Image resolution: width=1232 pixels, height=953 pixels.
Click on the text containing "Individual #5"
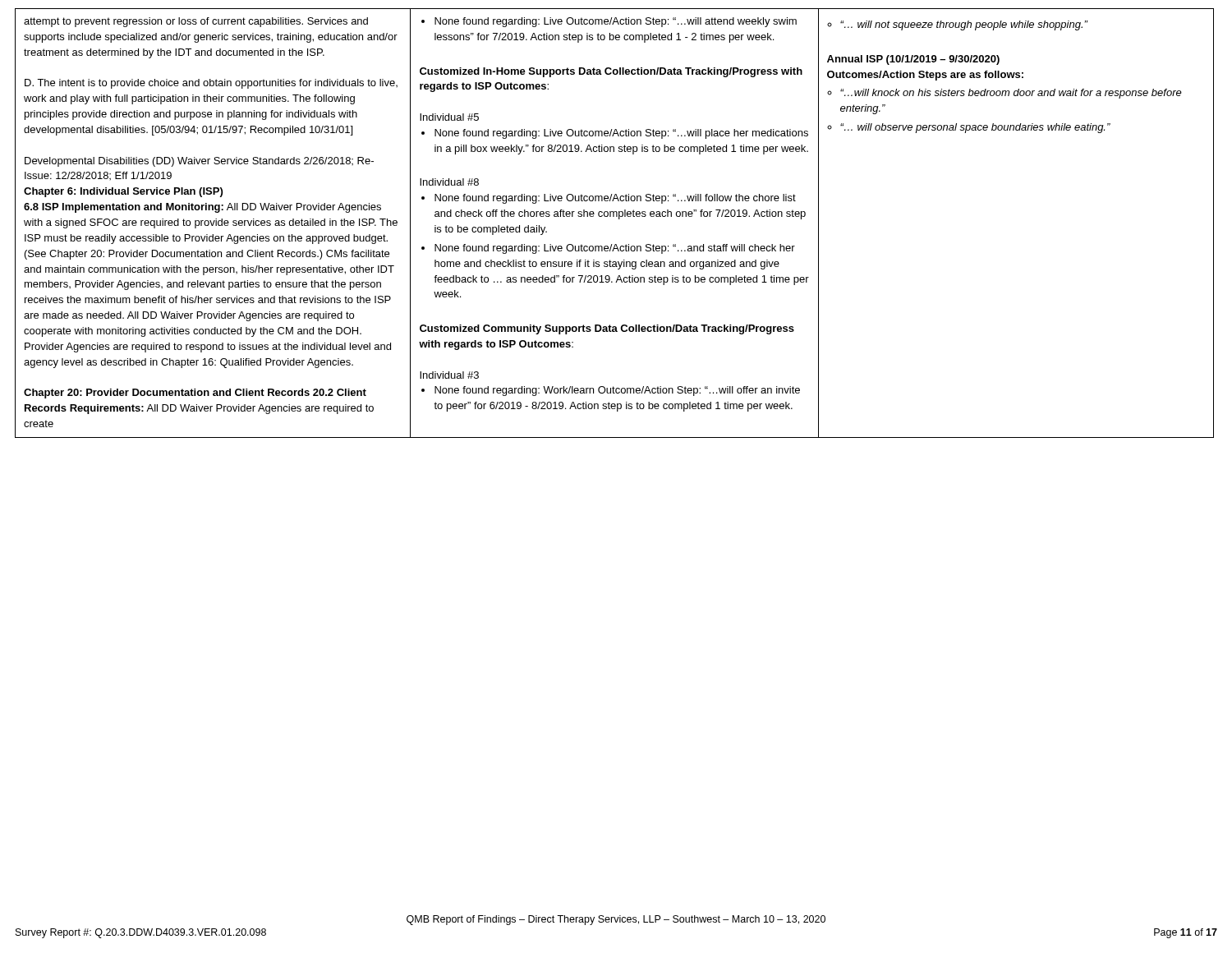point(449,117)
